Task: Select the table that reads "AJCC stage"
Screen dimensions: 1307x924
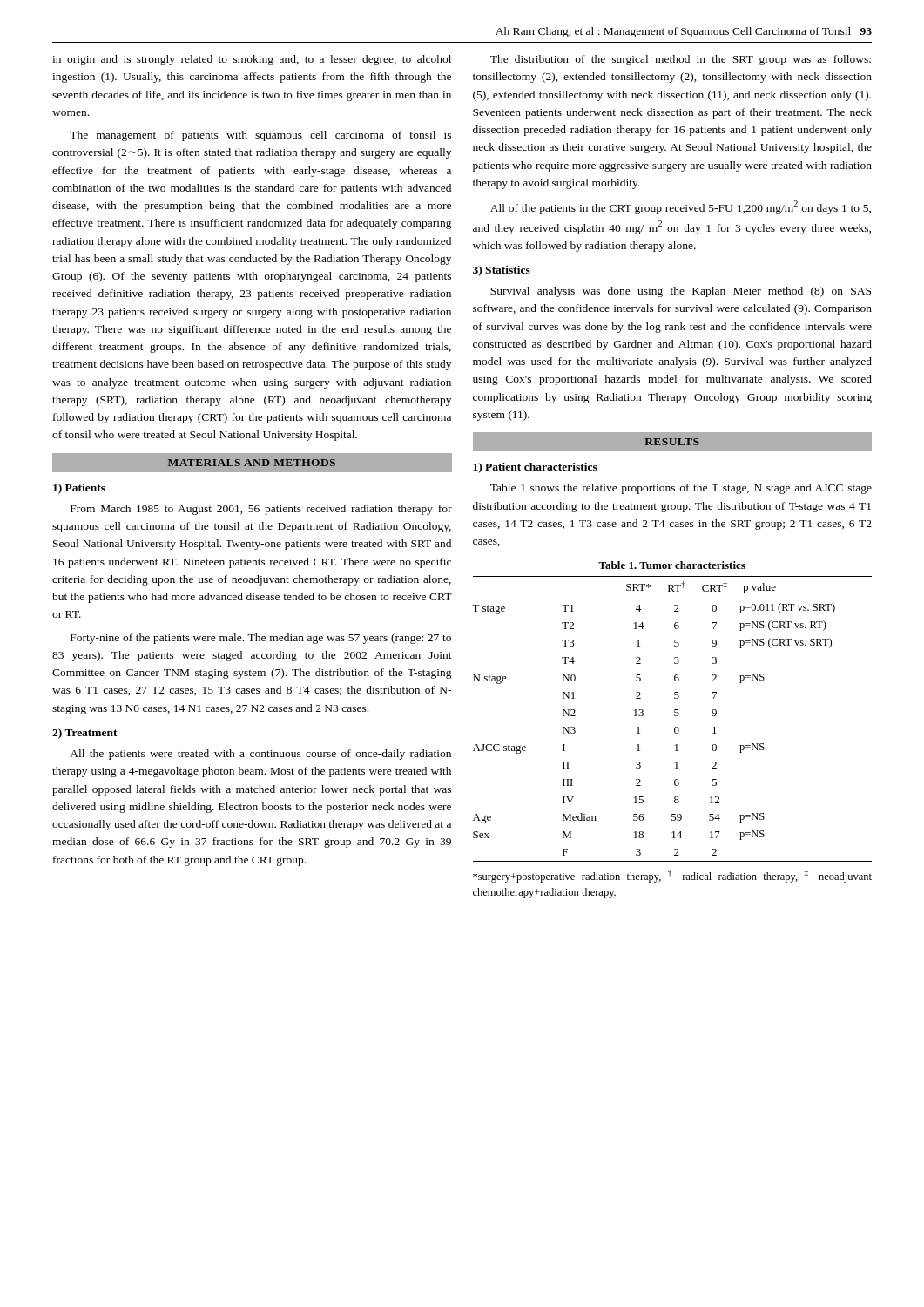Action: point(672,719)
